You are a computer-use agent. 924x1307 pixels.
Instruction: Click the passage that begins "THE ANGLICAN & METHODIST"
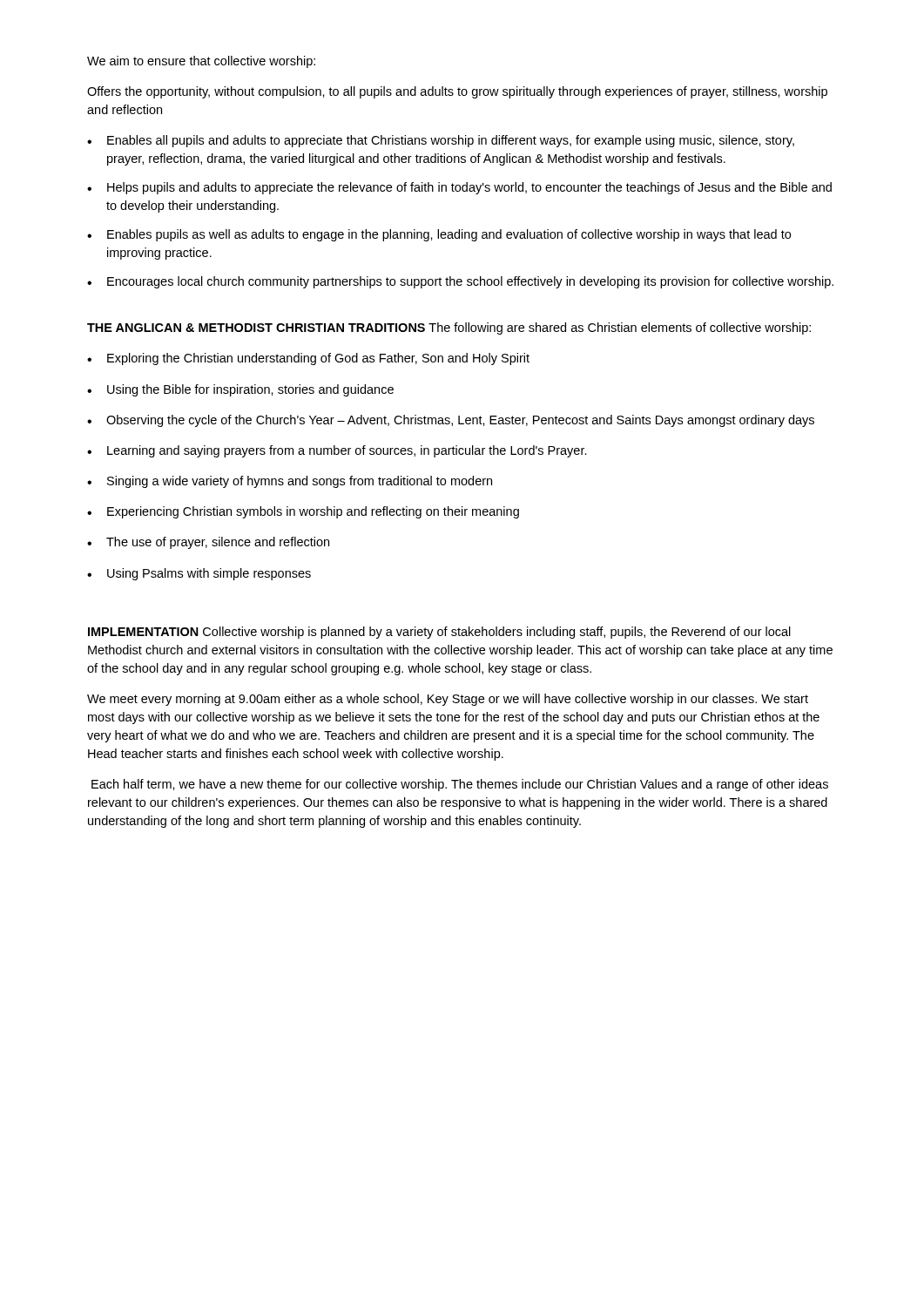click(450, 328)
